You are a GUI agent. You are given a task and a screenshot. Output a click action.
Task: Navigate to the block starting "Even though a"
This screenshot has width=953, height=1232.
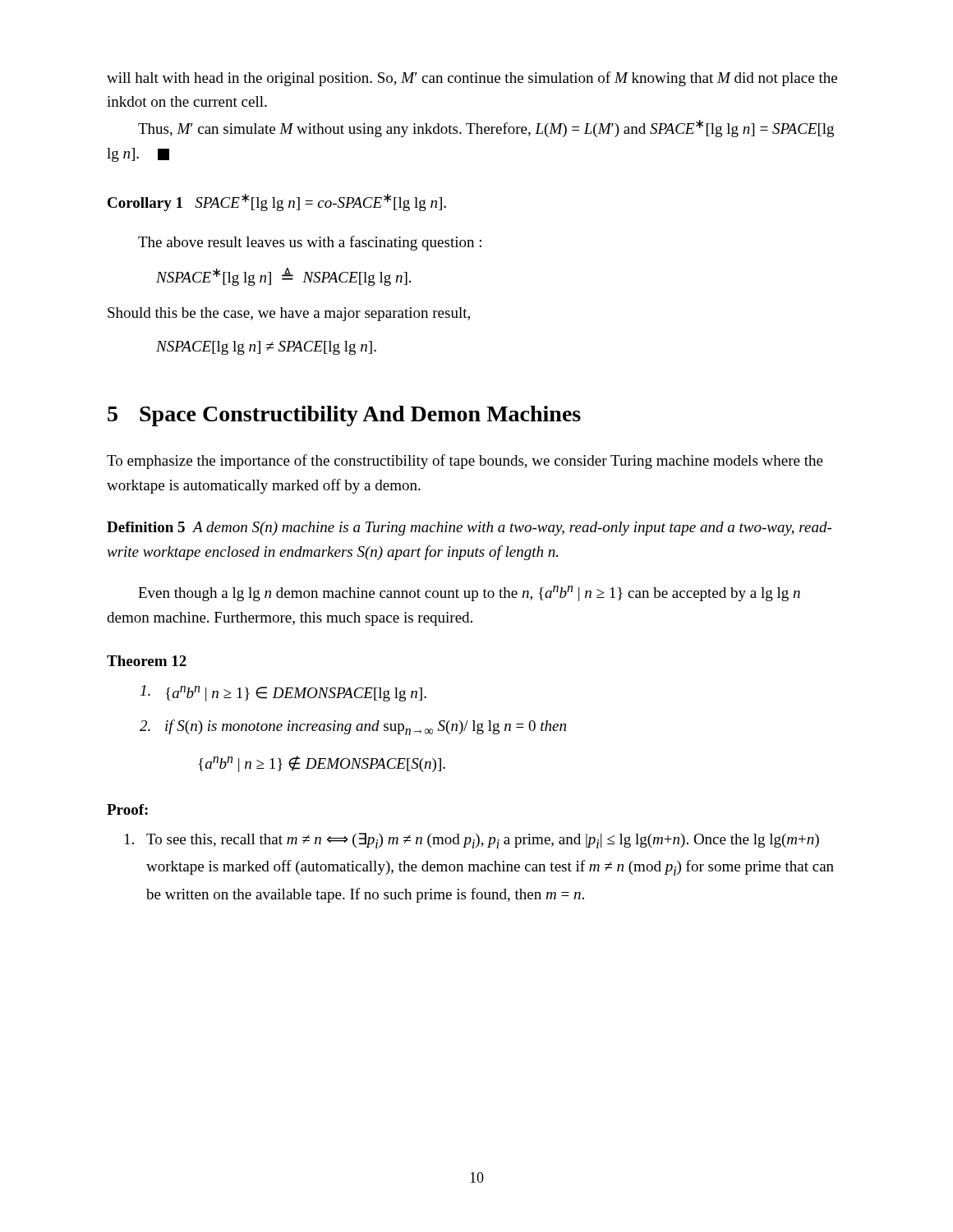click(x=454, y=603)
